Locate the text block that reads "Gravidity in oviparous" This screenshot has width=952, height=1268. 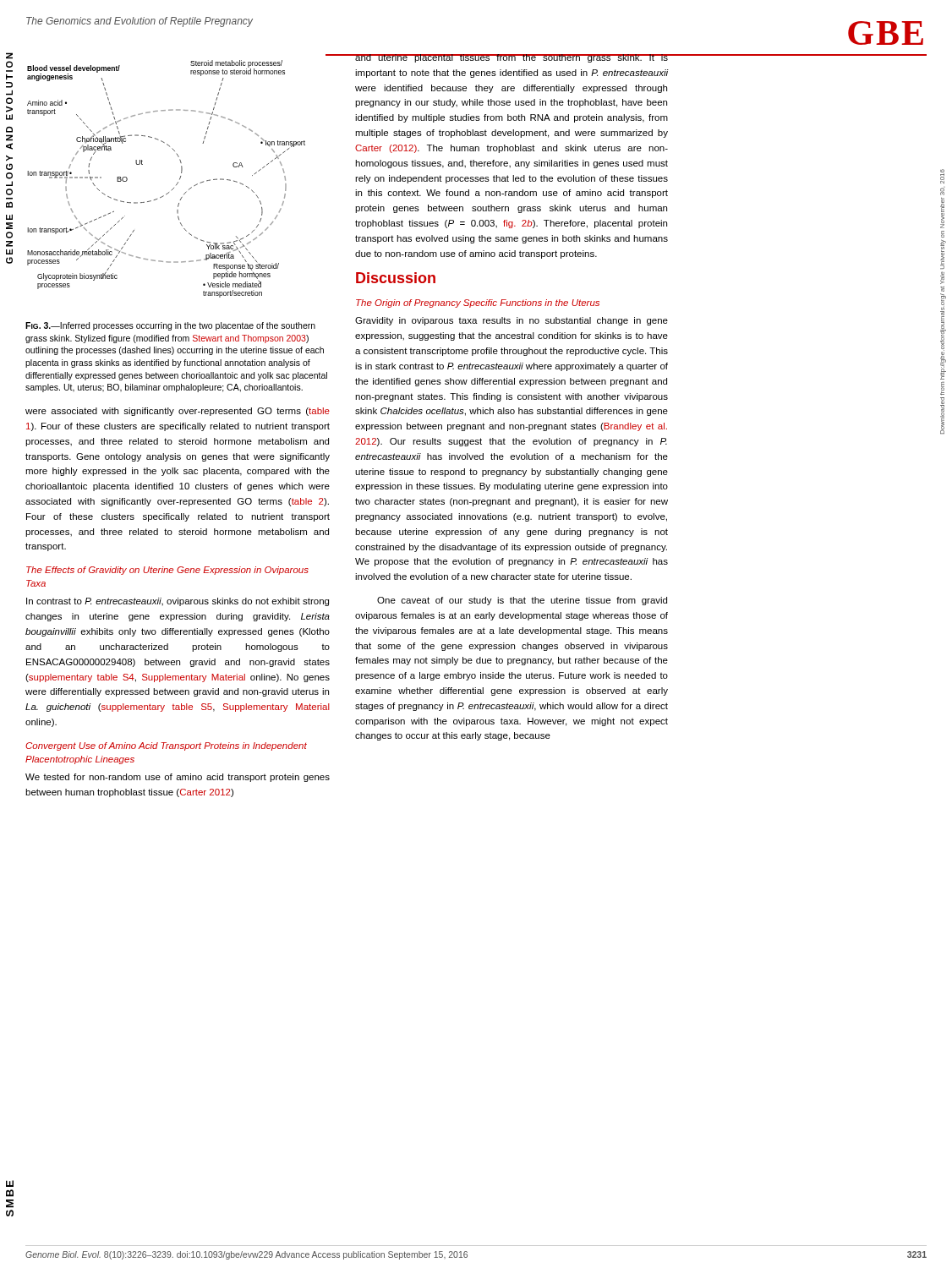pos(512,449)
